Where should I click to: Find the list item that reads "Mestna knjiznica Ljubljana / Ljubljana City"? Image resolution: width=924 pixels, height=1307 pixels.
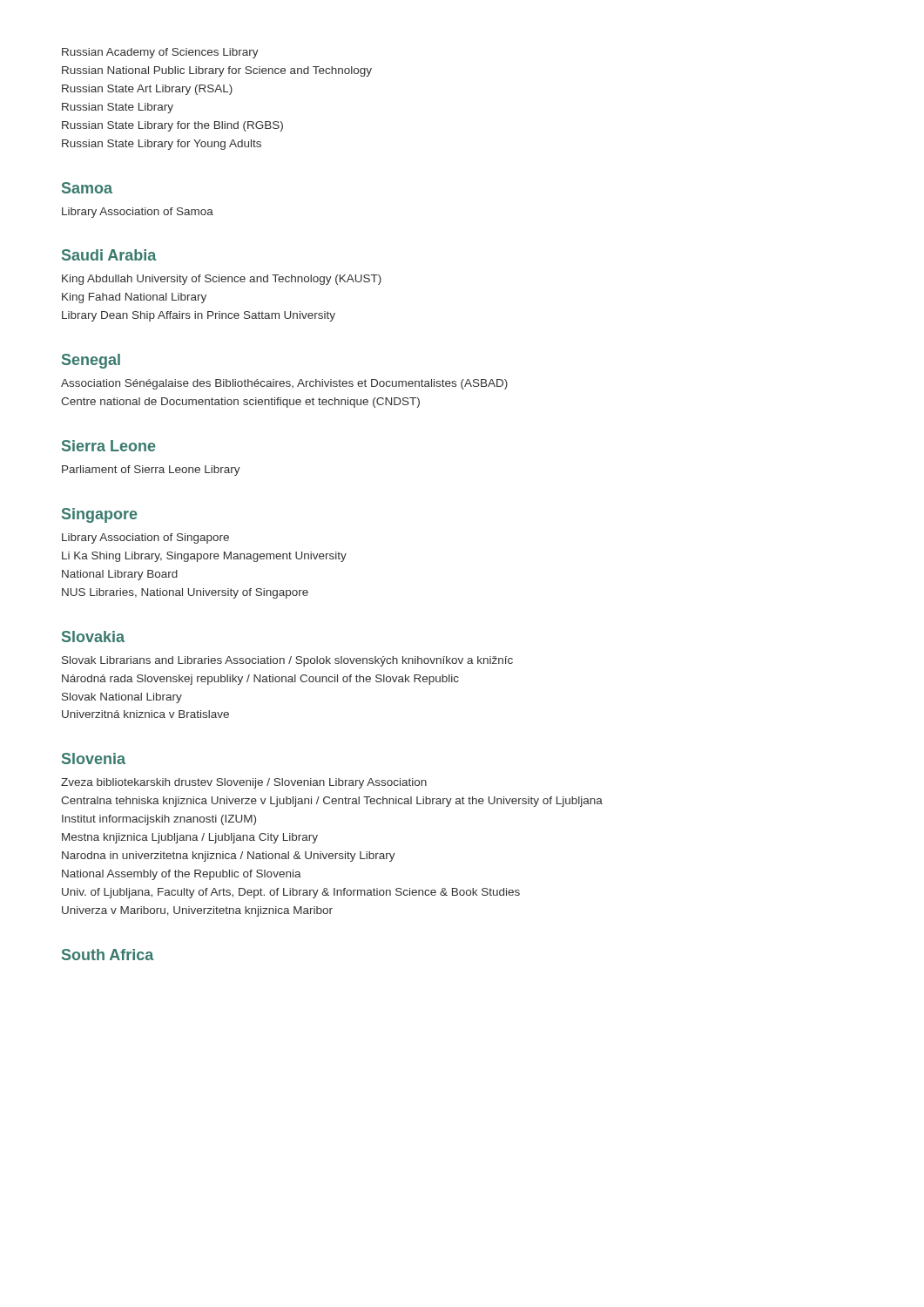click(x=189, y=837)
